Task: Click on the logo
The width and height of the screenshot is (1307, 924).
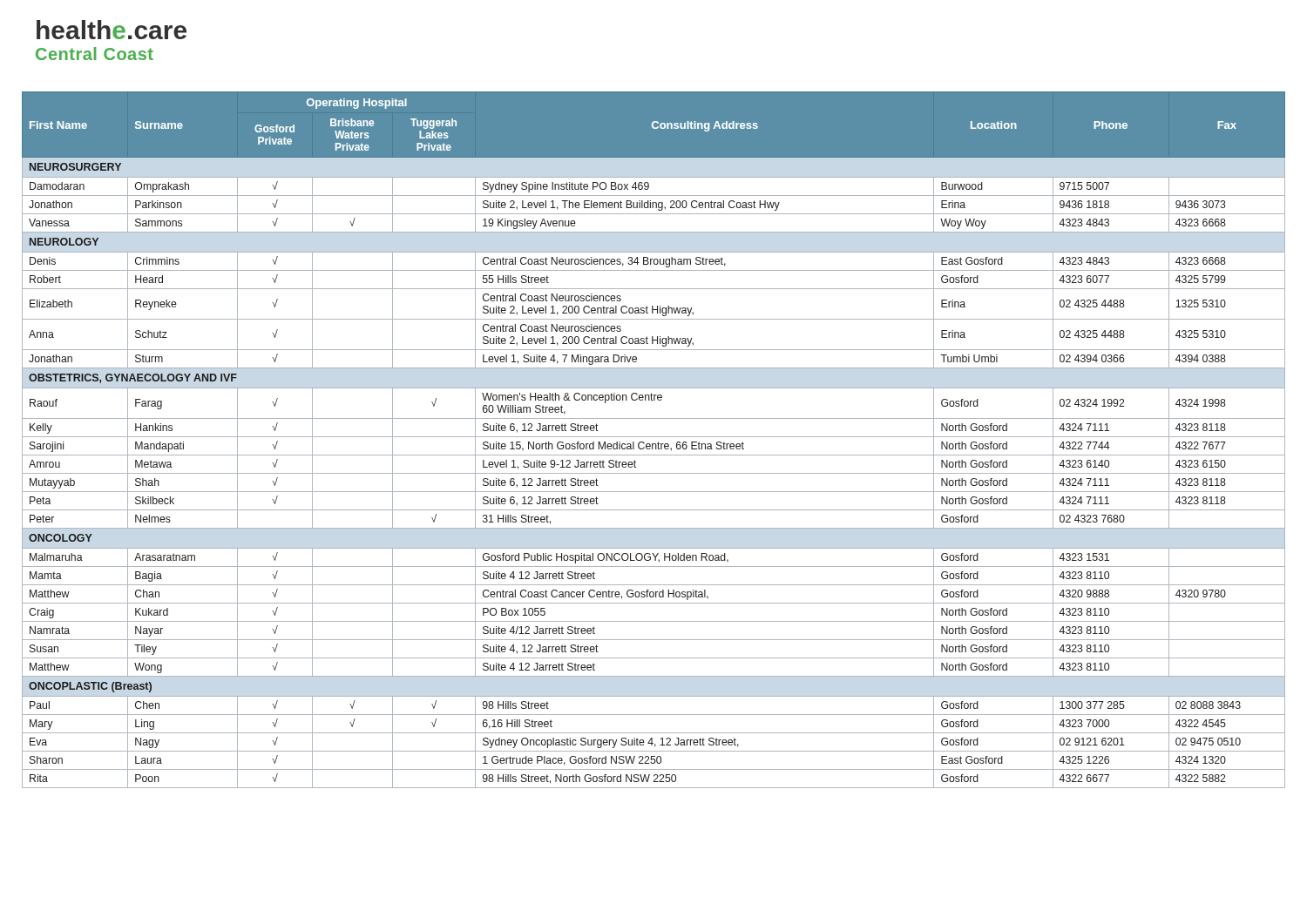Action: (x=111, y=40)
